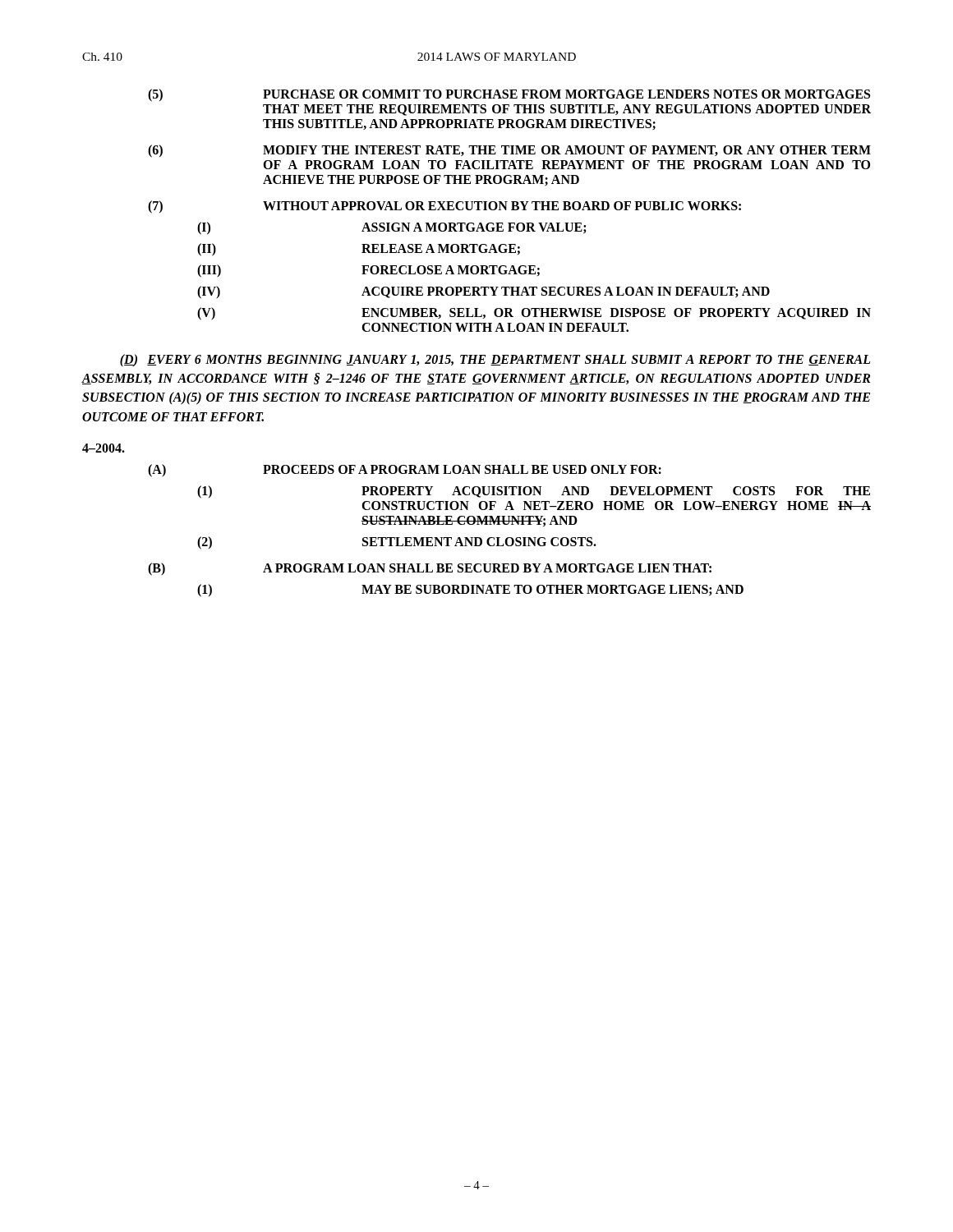Click the passage that begins "(A) PROCEEDS OF A PROGRAM LOAN"
This screenshot has height=1232, width=953.
coord(476,470)
